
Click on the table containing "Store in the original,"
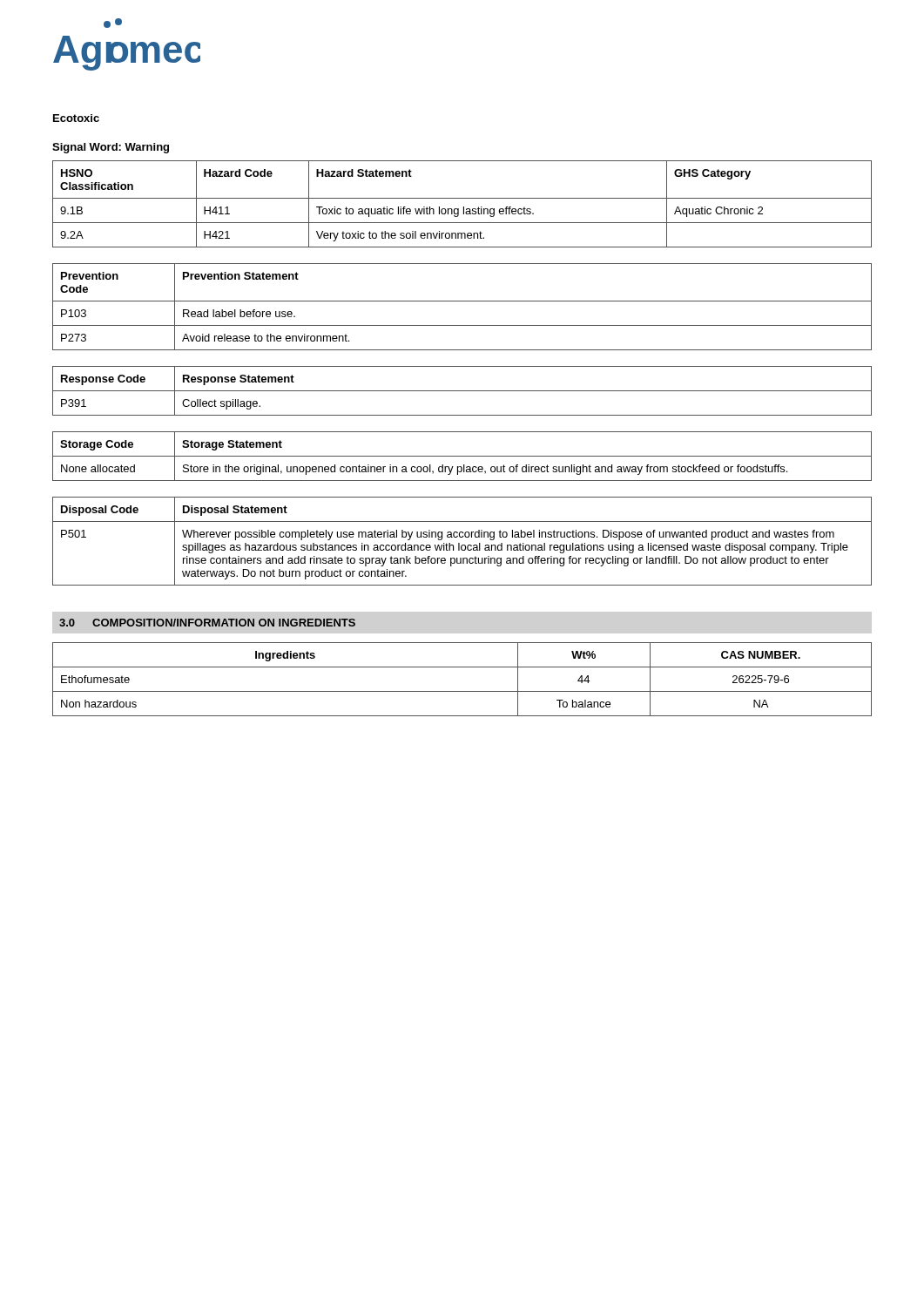pos(462,456)
